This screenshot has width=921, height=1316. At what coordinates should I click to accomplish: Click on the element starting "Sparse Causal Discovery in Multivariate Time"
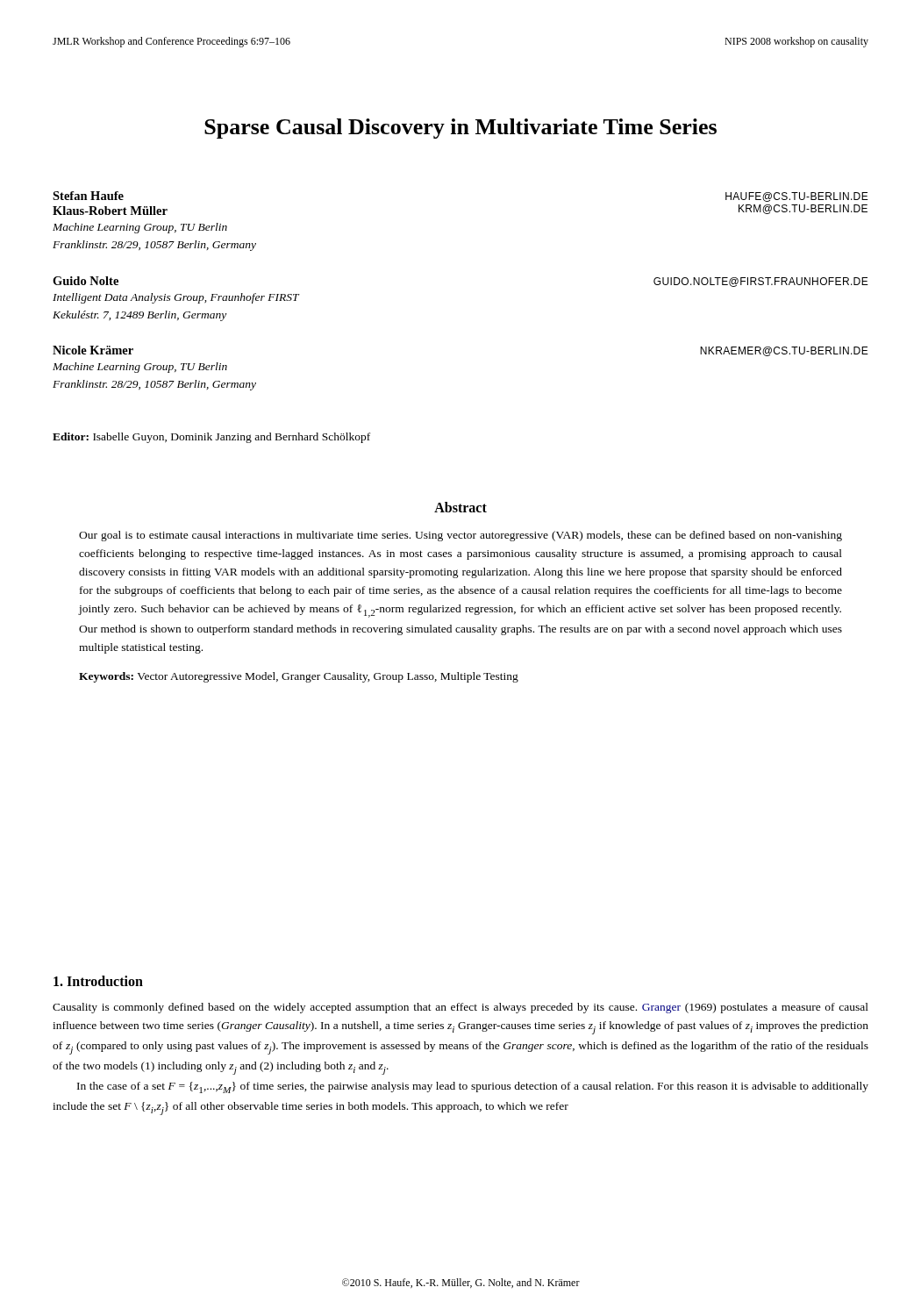[x=460, y=127]
